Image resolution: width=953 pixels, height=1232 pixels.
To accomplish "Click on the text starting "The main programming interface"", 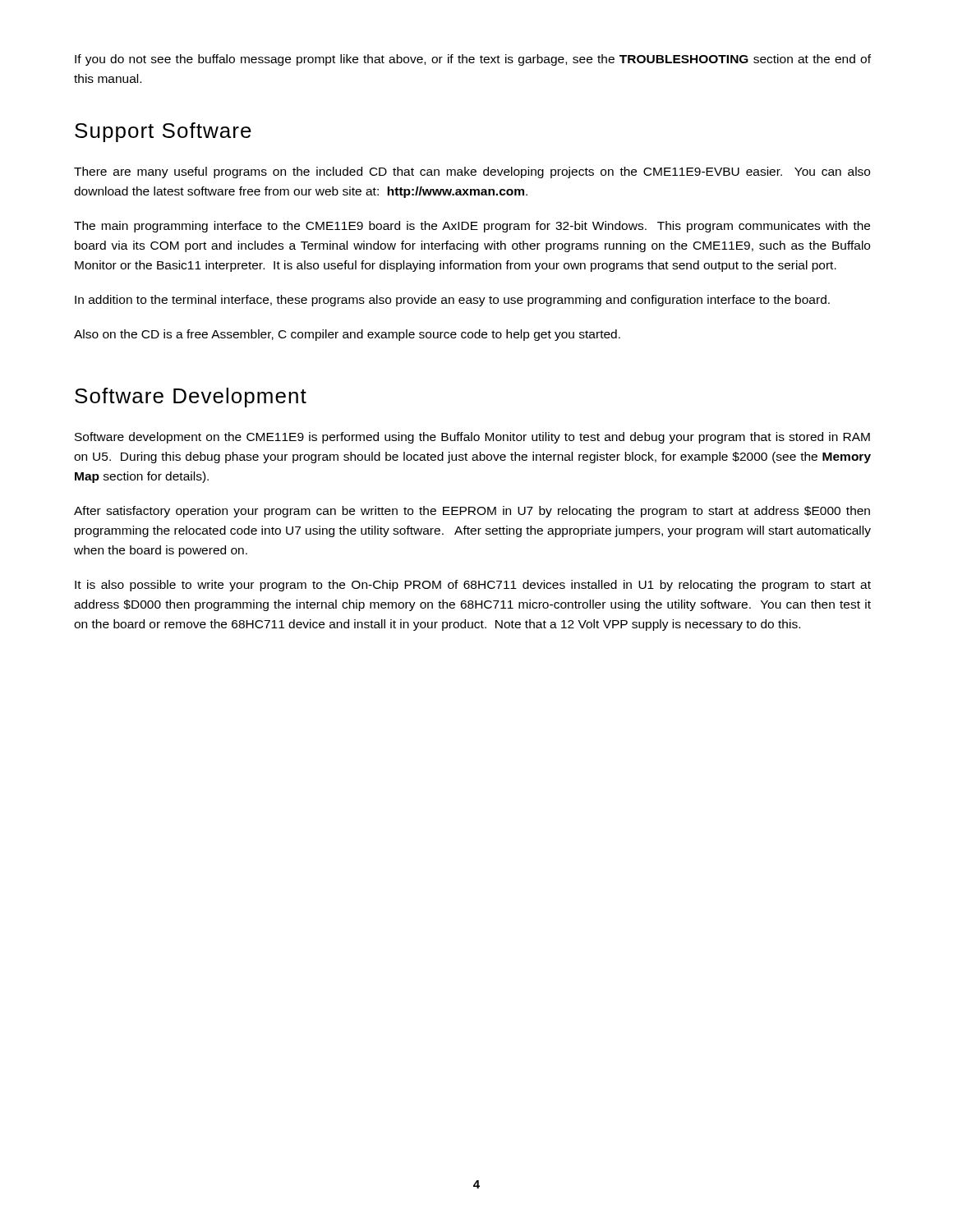I will (x=472, y=245).
